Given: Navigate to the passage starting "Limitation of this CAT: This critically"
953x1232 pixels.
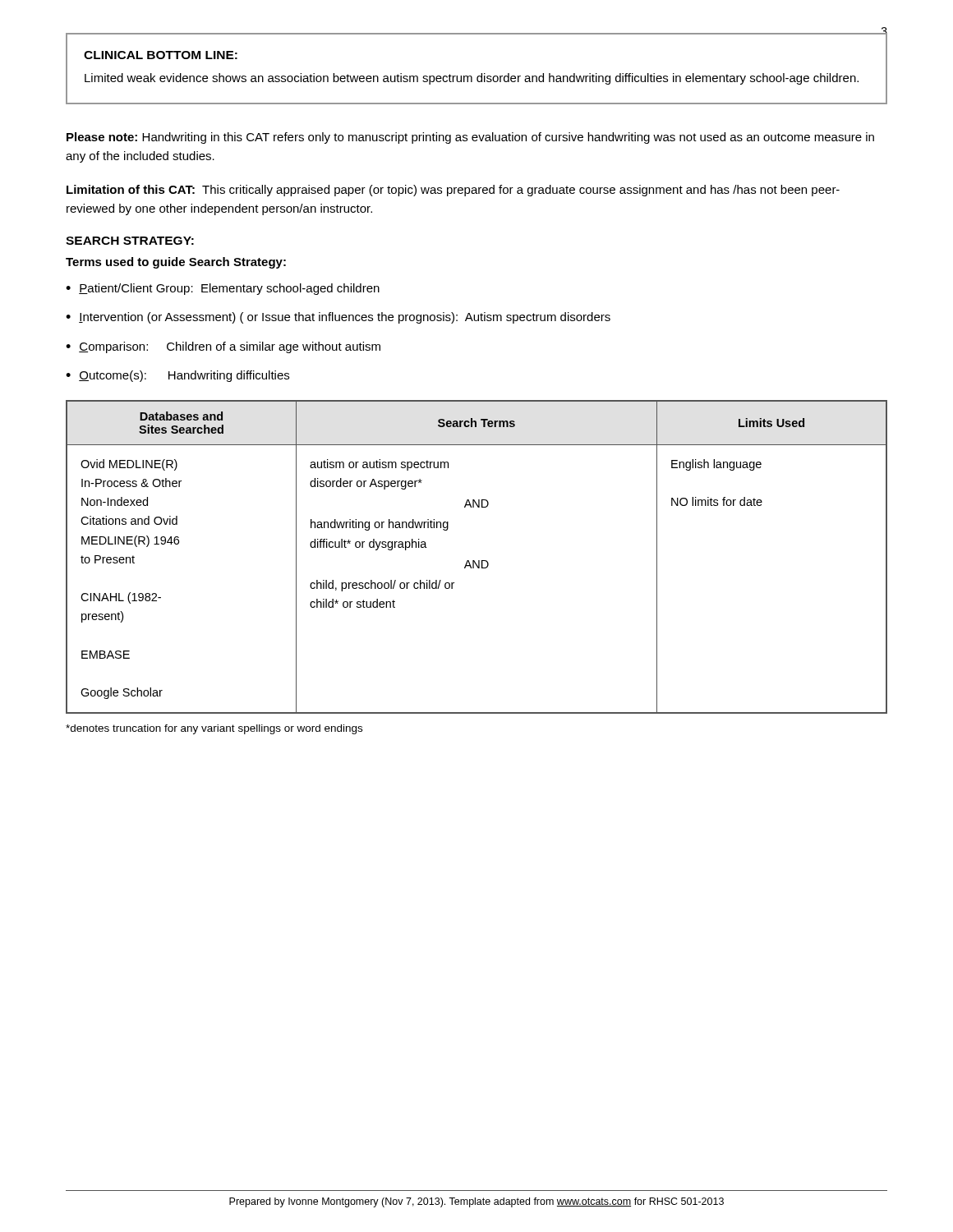Looking at the screenshot, I should [x=453, y=199].
